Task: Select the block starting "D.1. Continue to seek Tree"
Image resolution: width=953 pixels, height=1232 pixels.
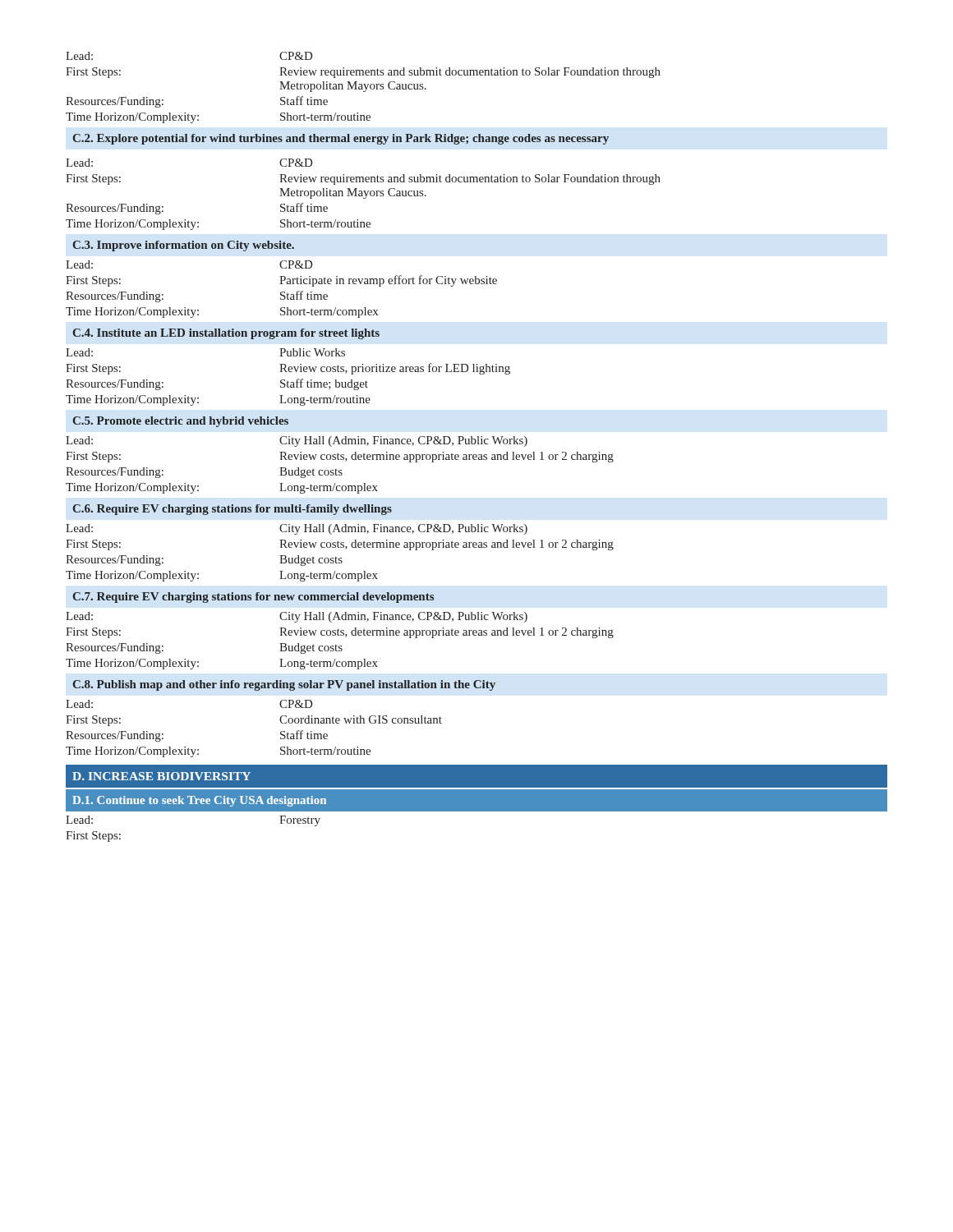Action: [x=200, y=800]
